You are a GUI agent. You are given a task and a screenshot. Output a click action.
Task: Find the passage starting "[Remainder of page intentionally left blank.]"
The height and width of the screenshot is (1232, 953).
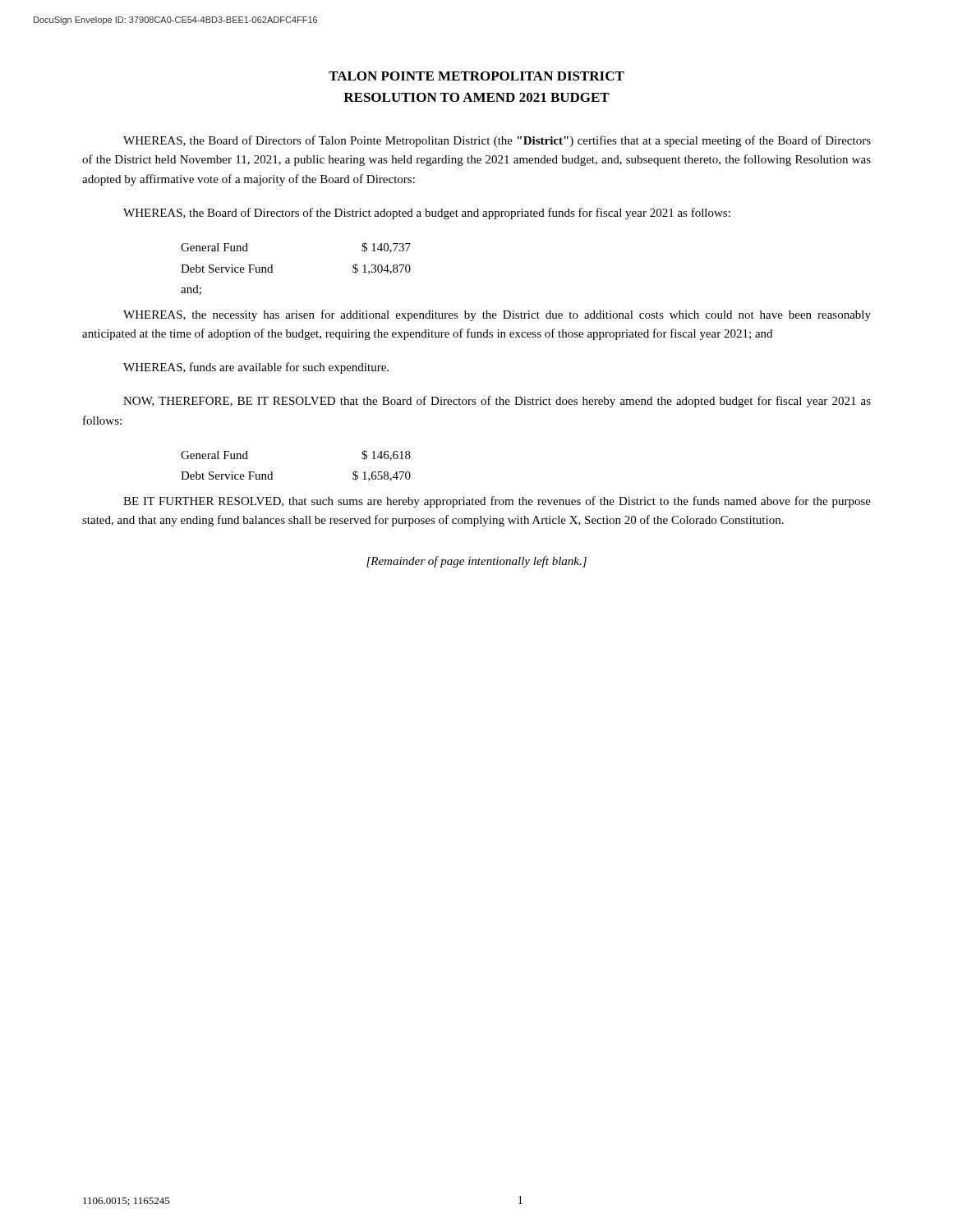(x=476, y=561)
